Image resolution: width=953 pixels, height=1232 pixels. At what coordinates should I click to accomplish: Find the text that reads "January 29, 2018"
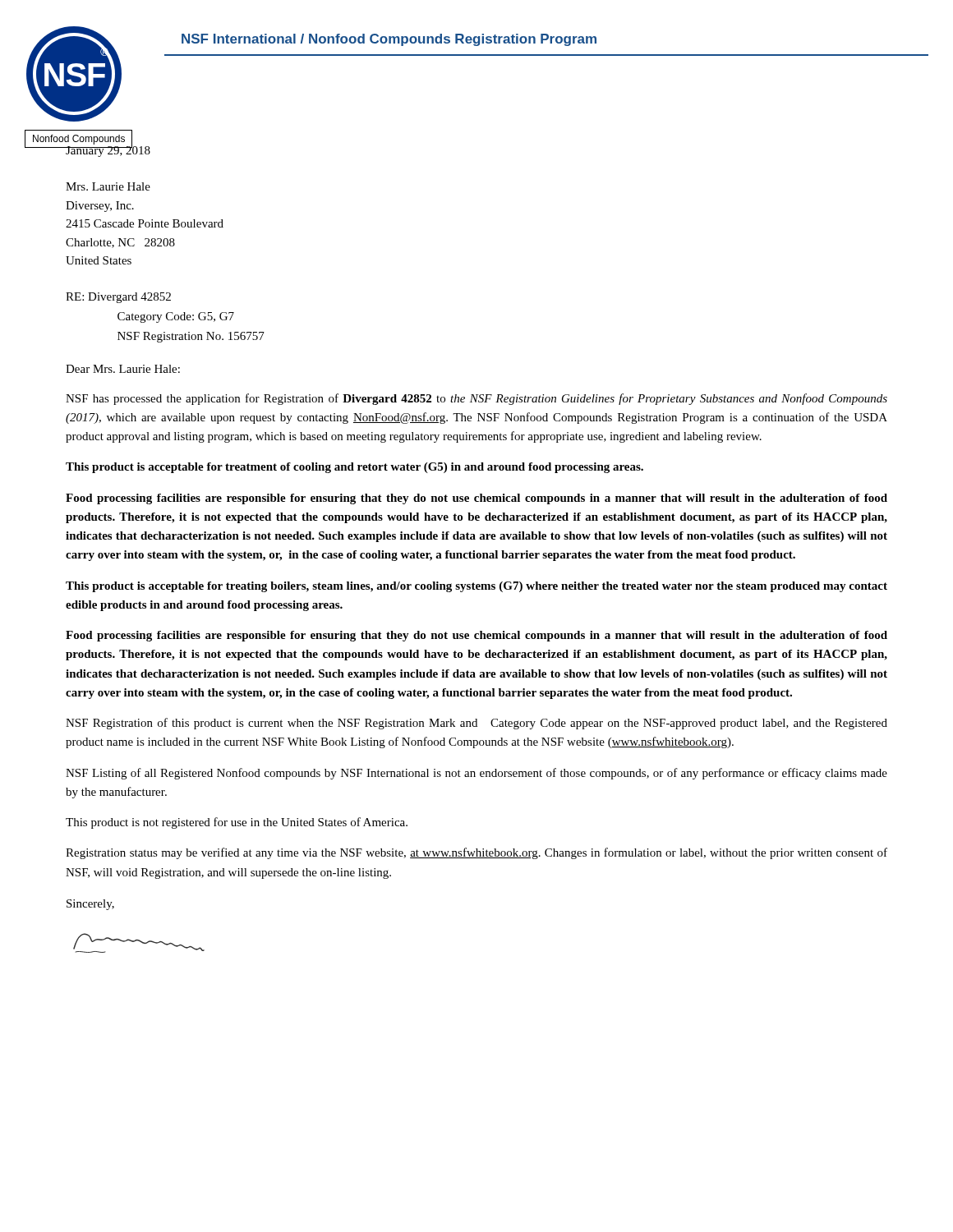tap(108, 150)
